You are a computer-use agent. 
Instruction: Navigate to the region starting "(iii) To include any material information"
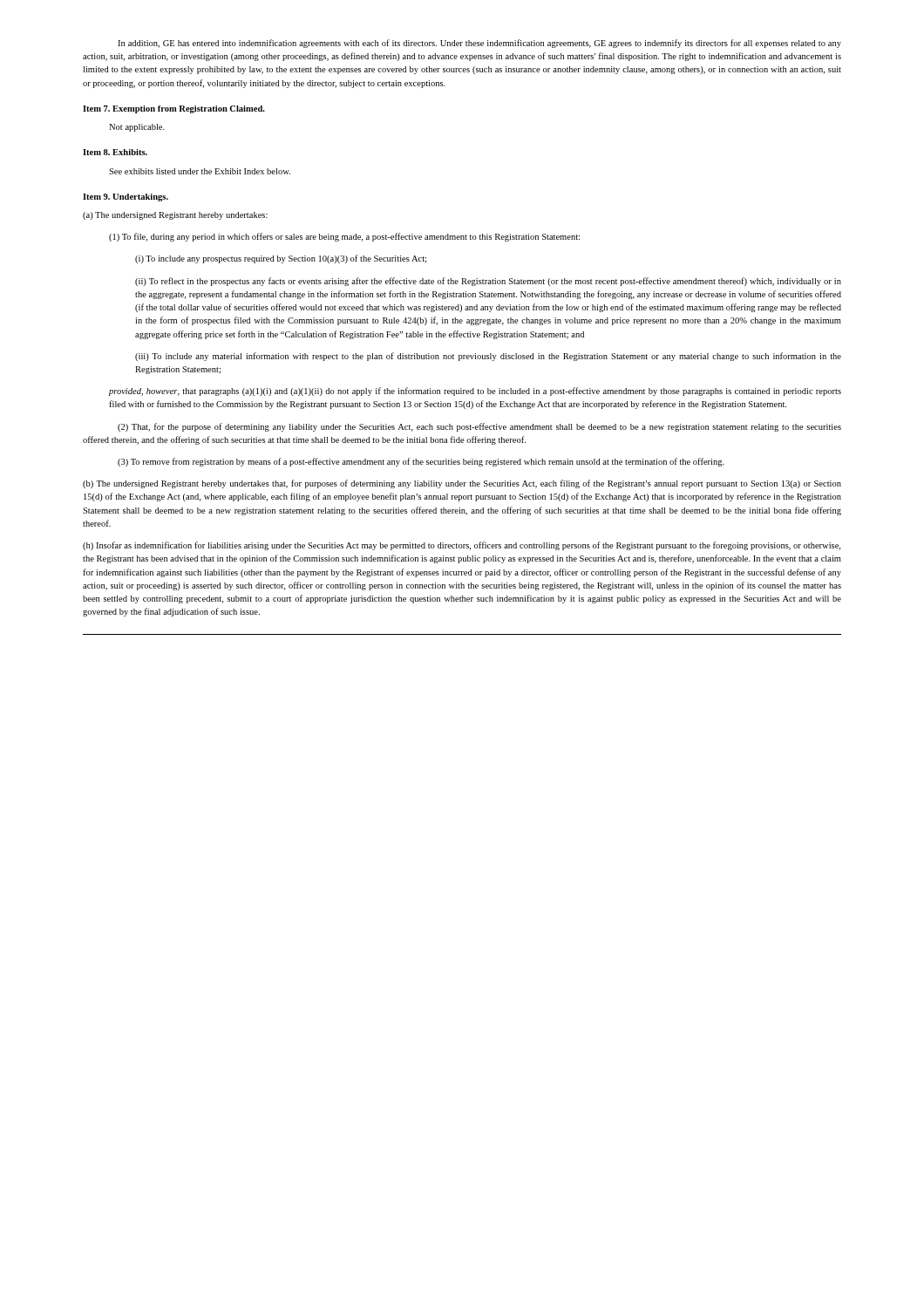pos(488,363)
